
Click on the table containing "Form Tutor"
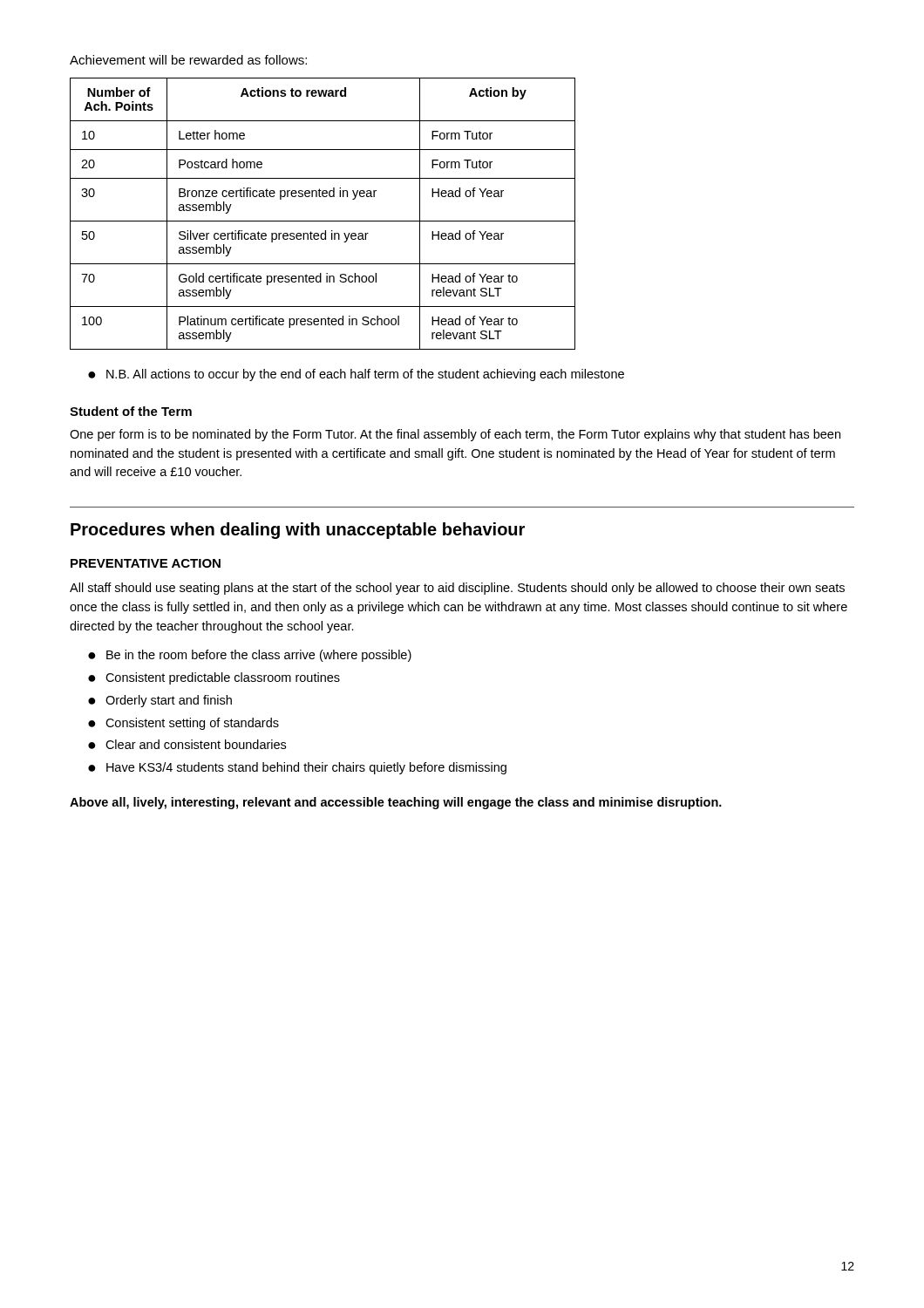pos(462,214)
